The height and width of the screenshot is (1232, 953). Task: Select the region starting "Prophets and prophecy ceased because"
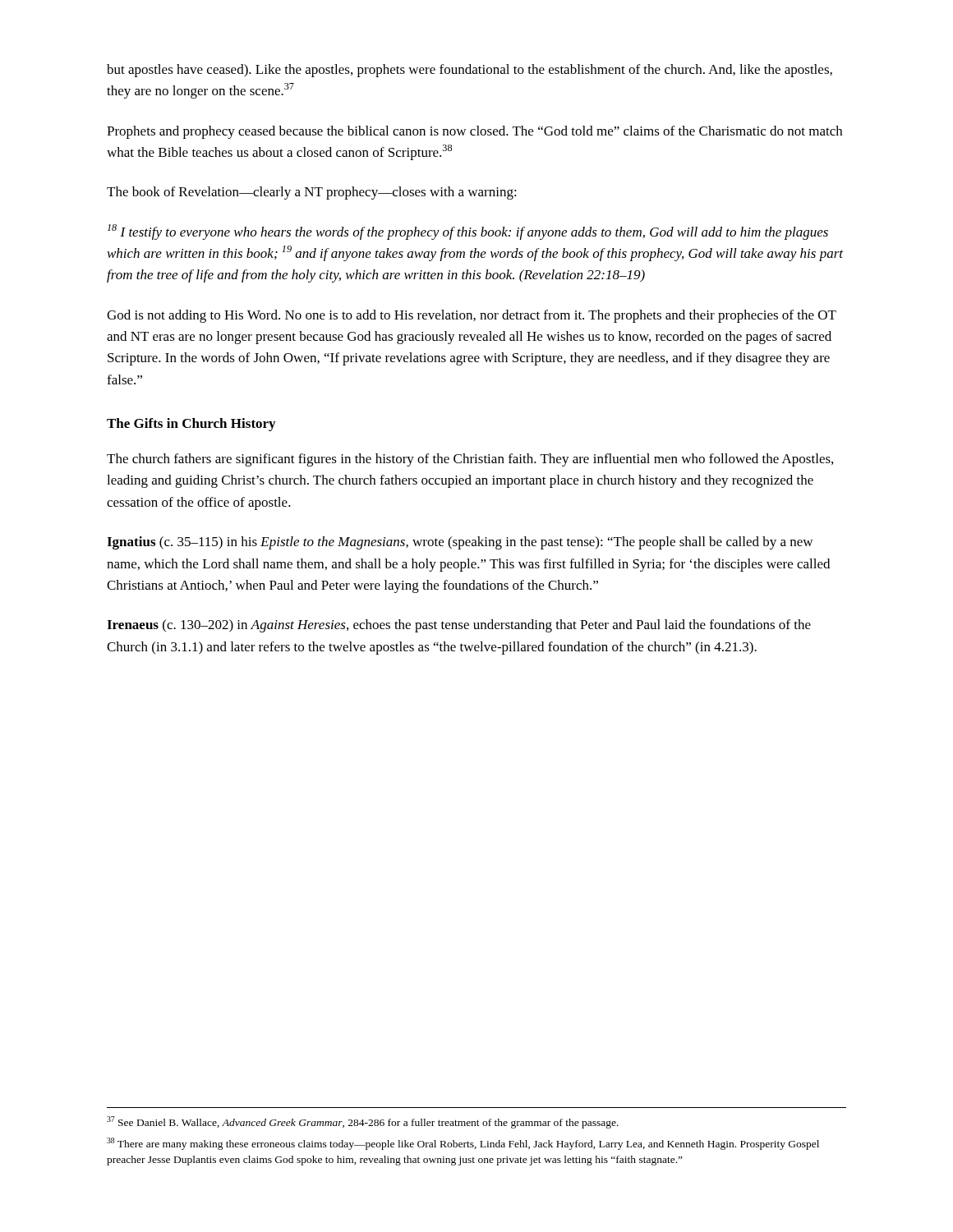pos(475,142)
